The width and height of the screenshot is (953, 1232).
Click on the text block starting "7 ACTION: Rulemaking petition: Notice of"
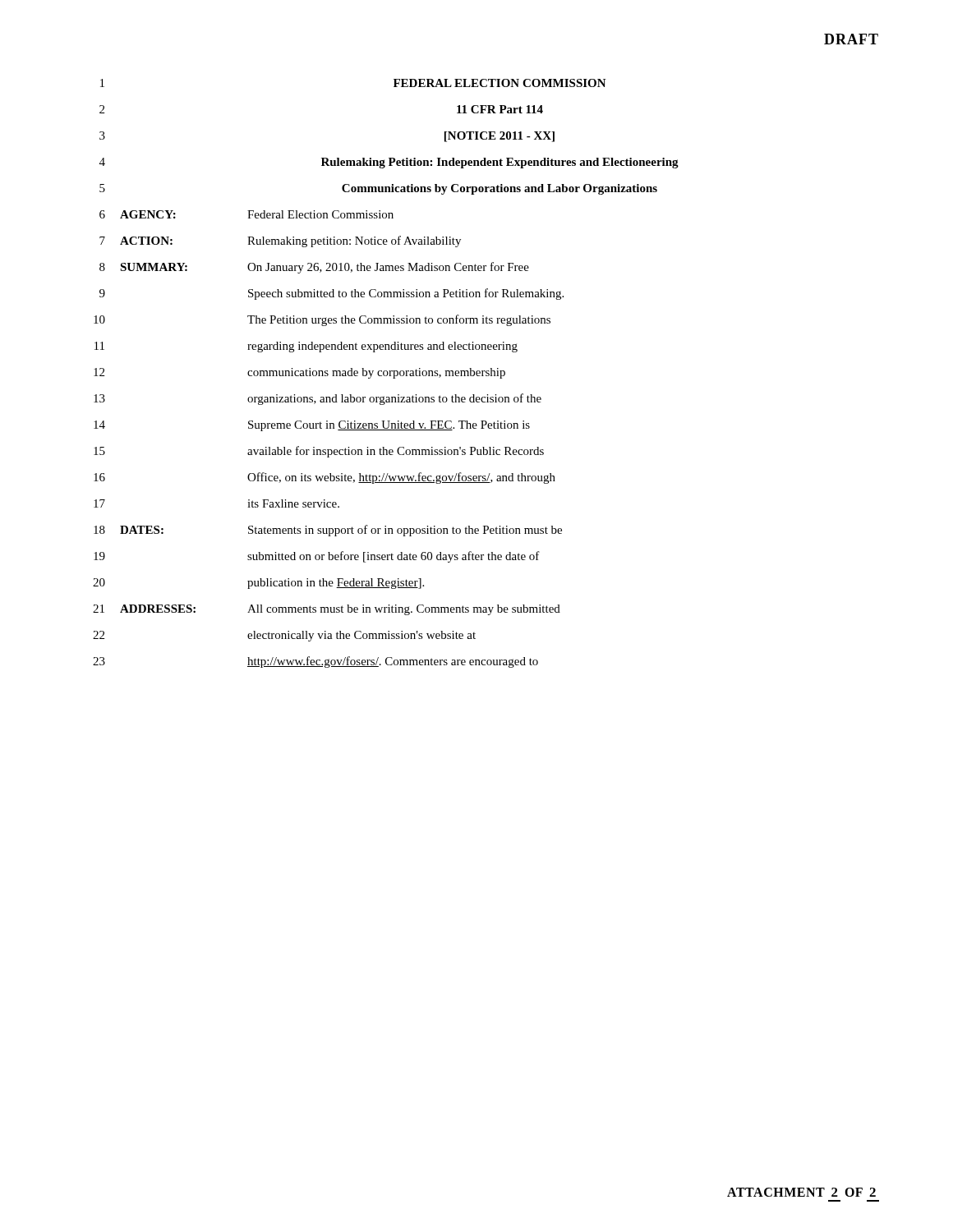pos(280,241)
